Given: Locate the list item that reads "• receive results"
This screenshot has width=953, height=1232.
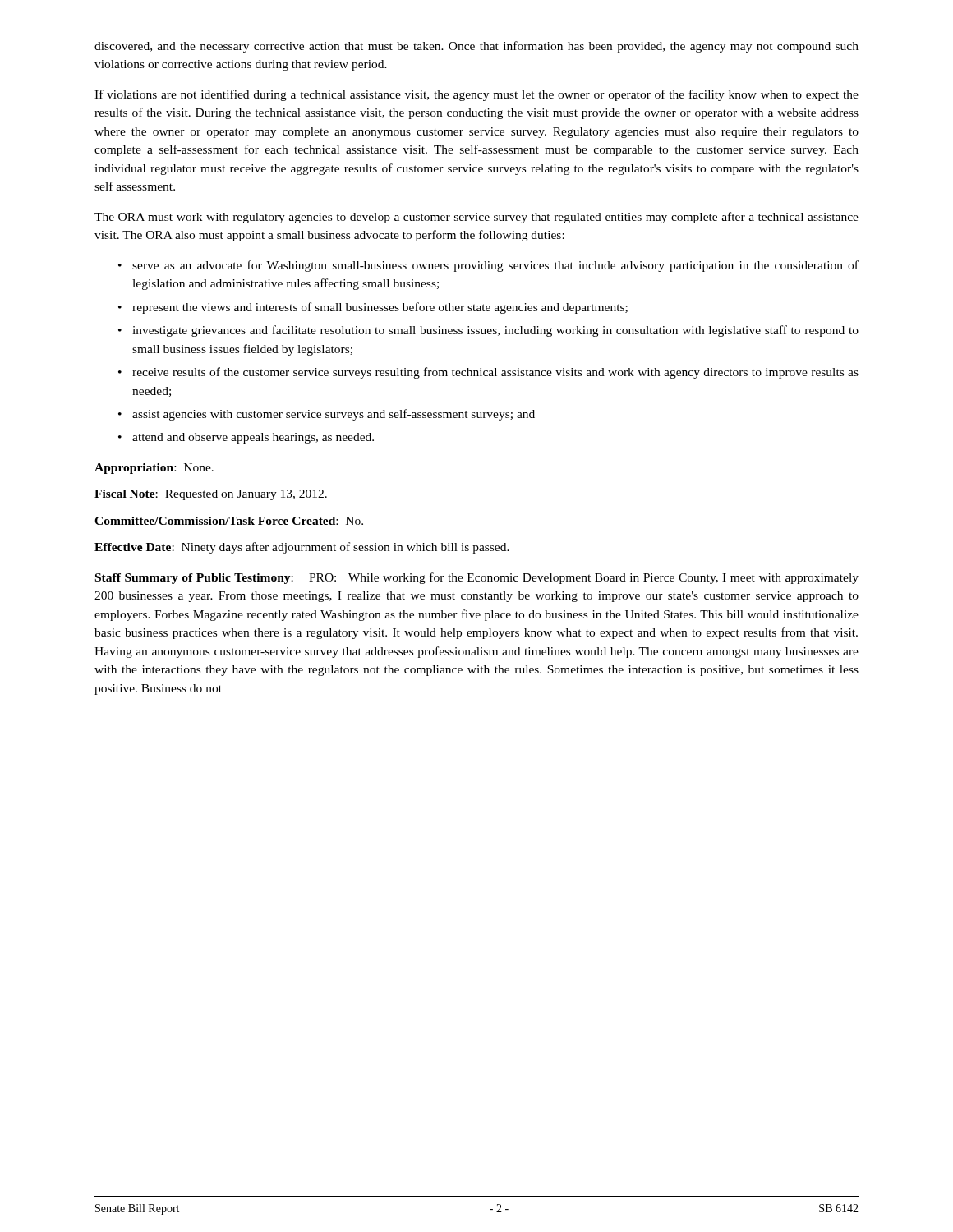Looking at the screenshot, I should (x=488, y=381).
